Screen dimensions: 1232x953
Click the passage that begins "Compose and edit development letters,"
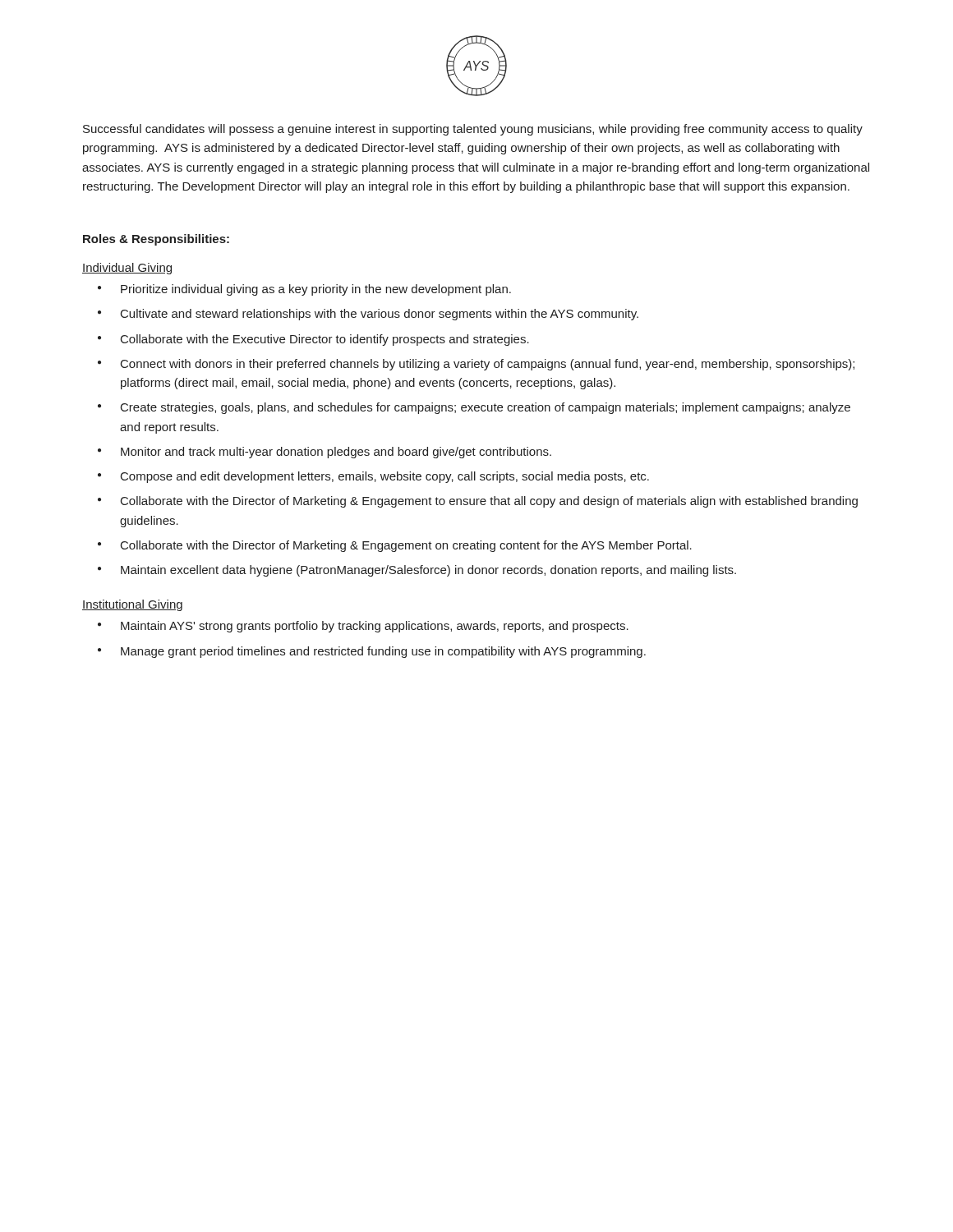(385, 476)
